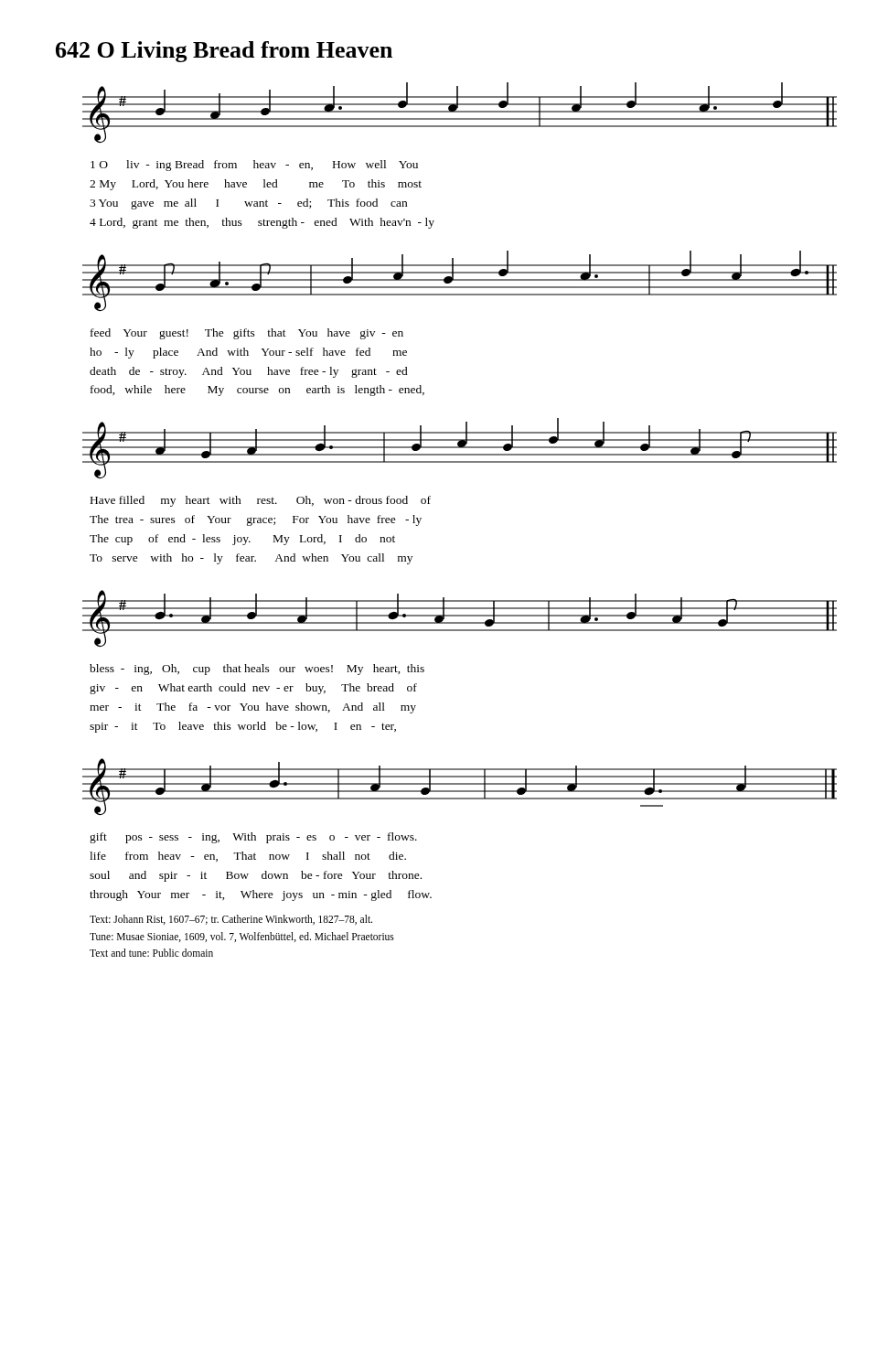Point to the text block starting "Text: Johann Rist,"

(242, 936)
